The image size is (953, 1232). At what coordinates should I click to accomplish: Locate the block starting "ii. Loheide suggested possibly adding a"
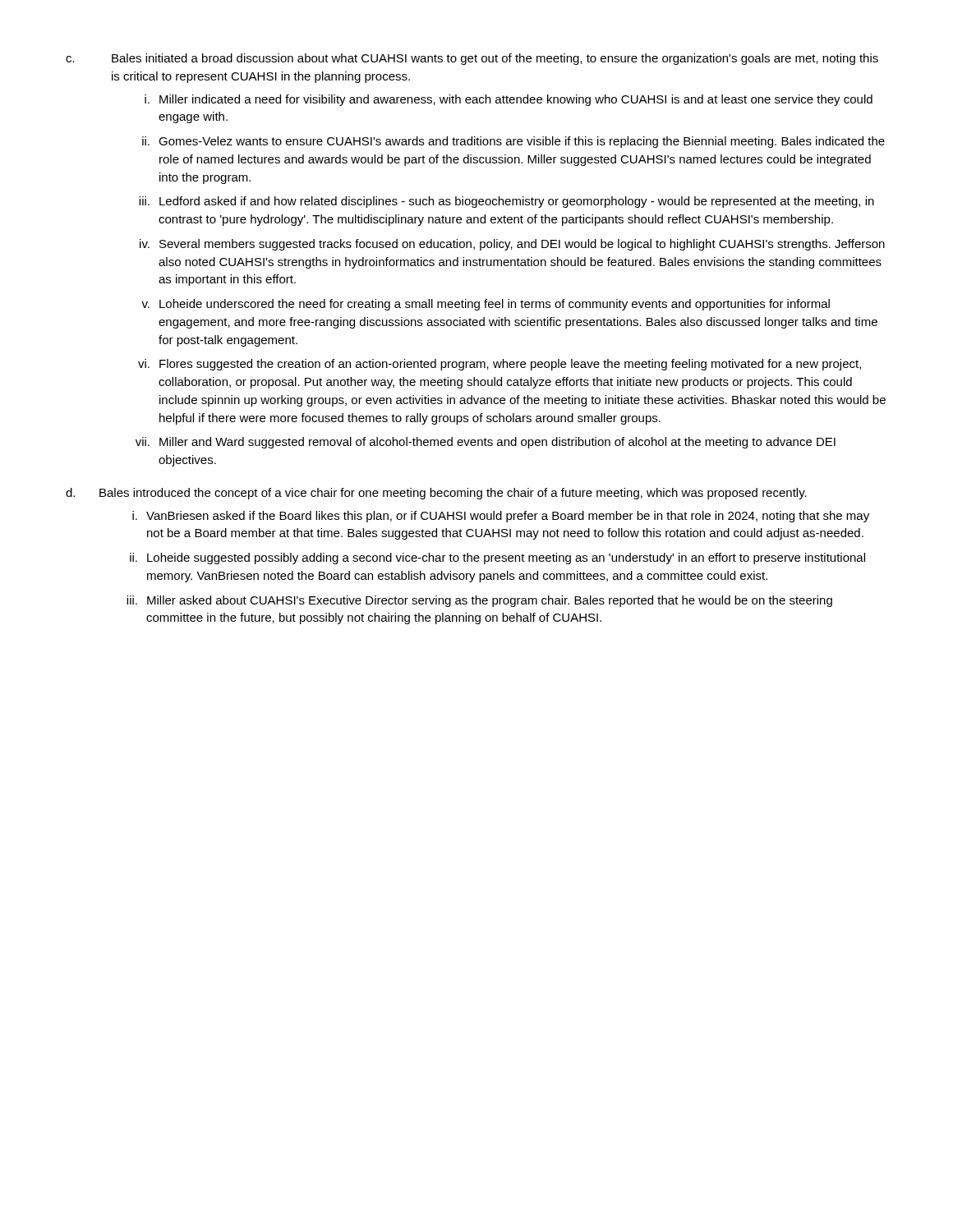(493, 566)
